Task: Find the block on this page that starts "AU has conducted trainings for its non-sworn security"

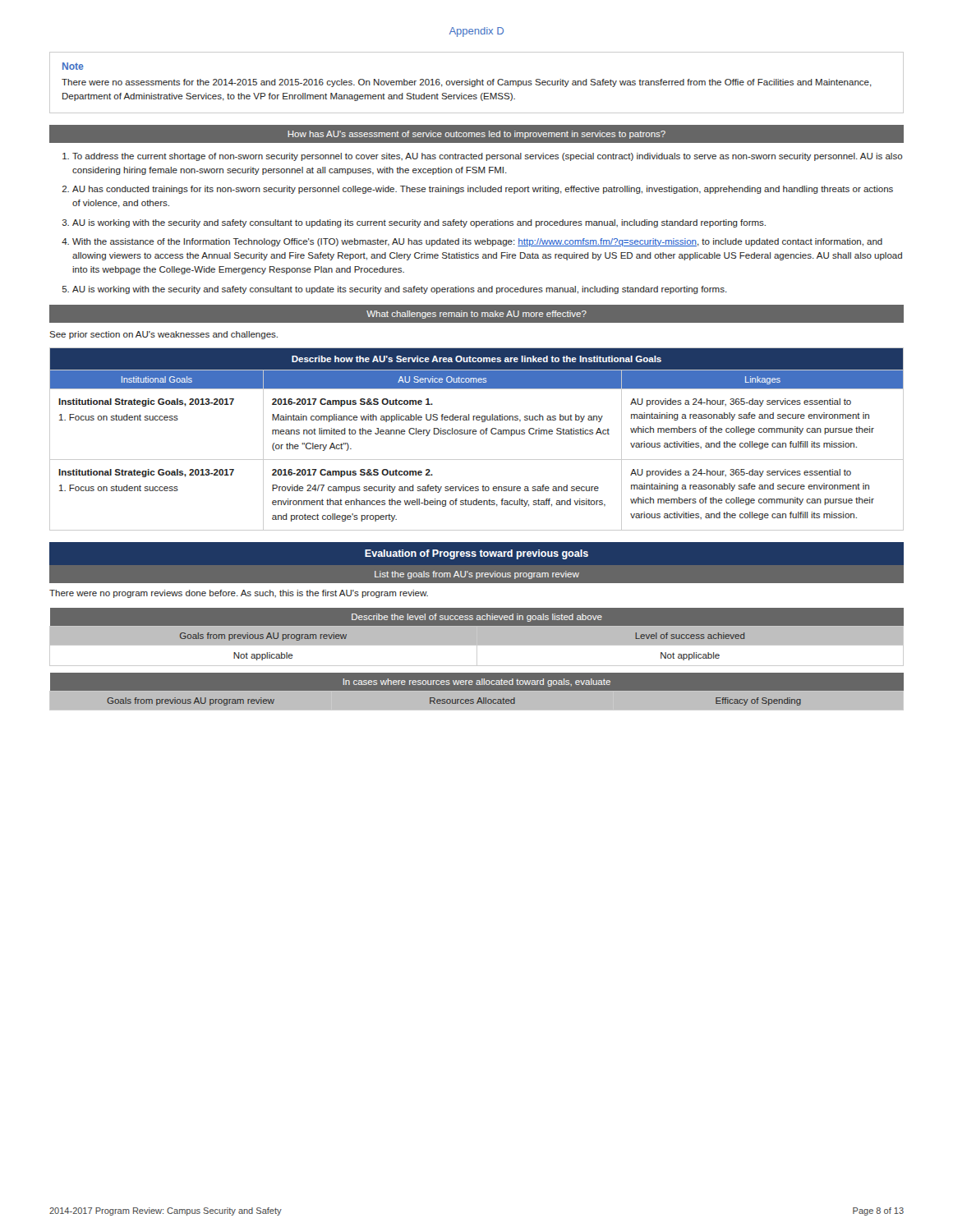Action: coord(483,196)
